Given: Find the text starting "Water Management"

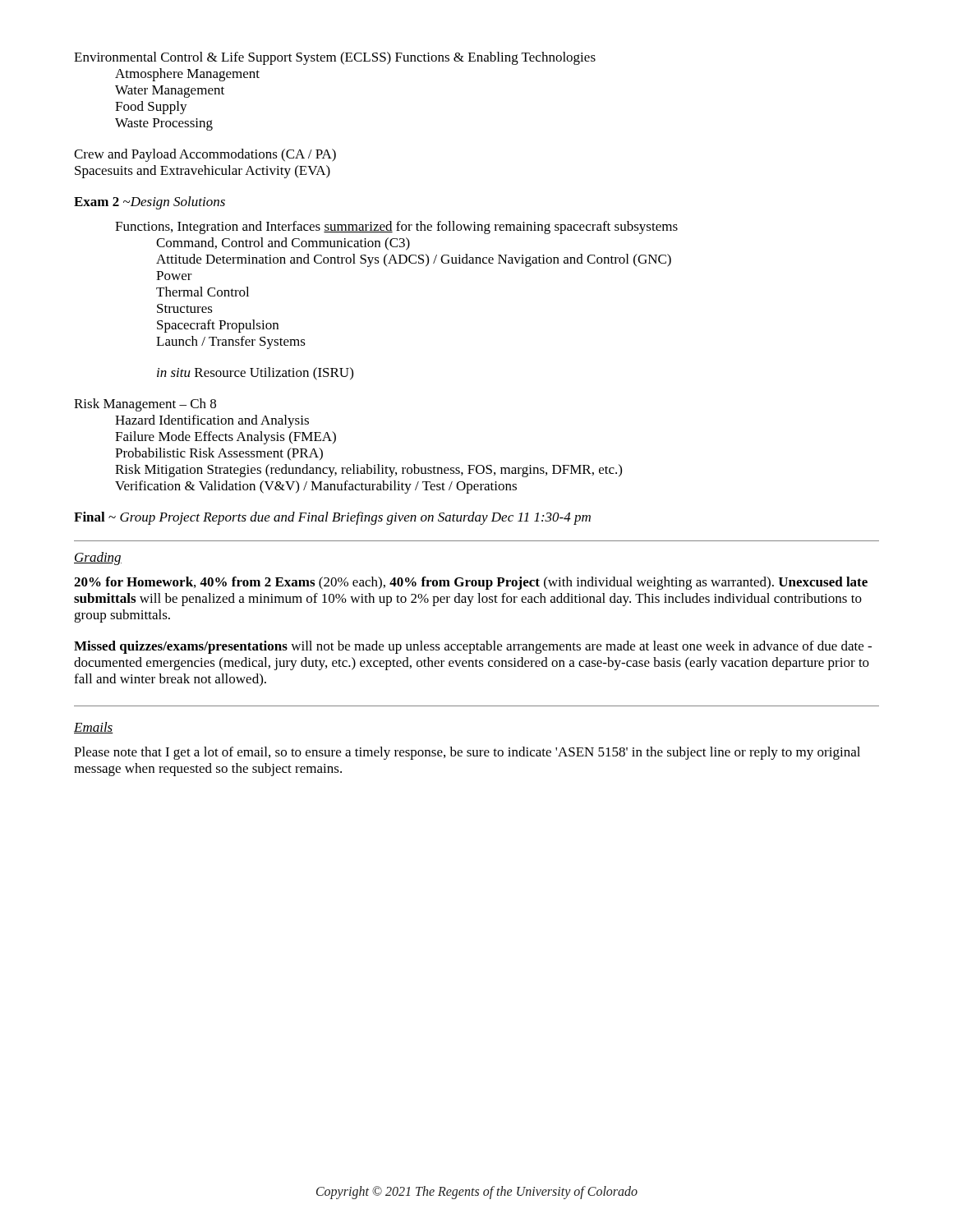Looking at the screenshot, I should click(170, 92).
